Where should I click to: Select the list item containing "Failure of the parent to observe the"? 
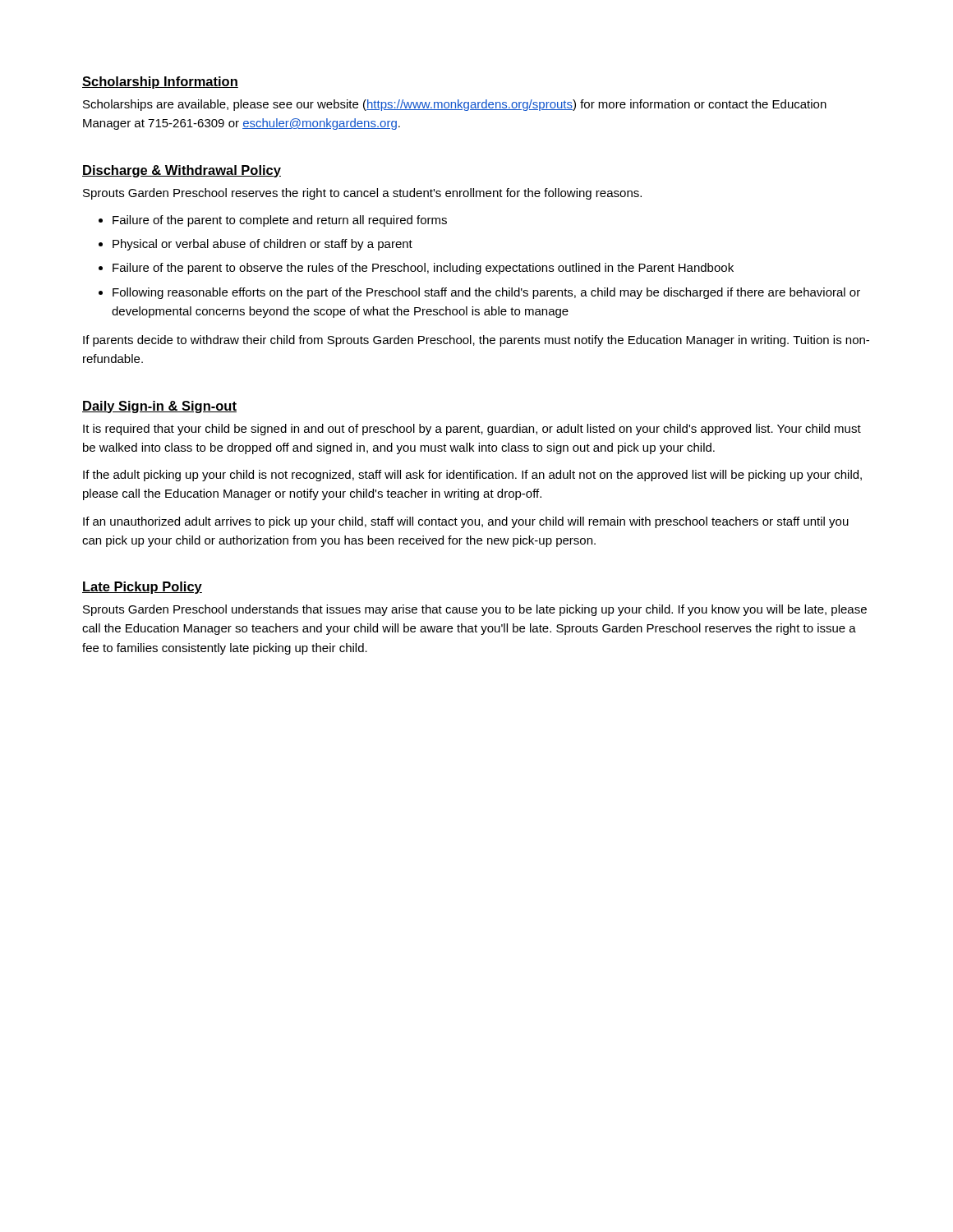[423, 268]
